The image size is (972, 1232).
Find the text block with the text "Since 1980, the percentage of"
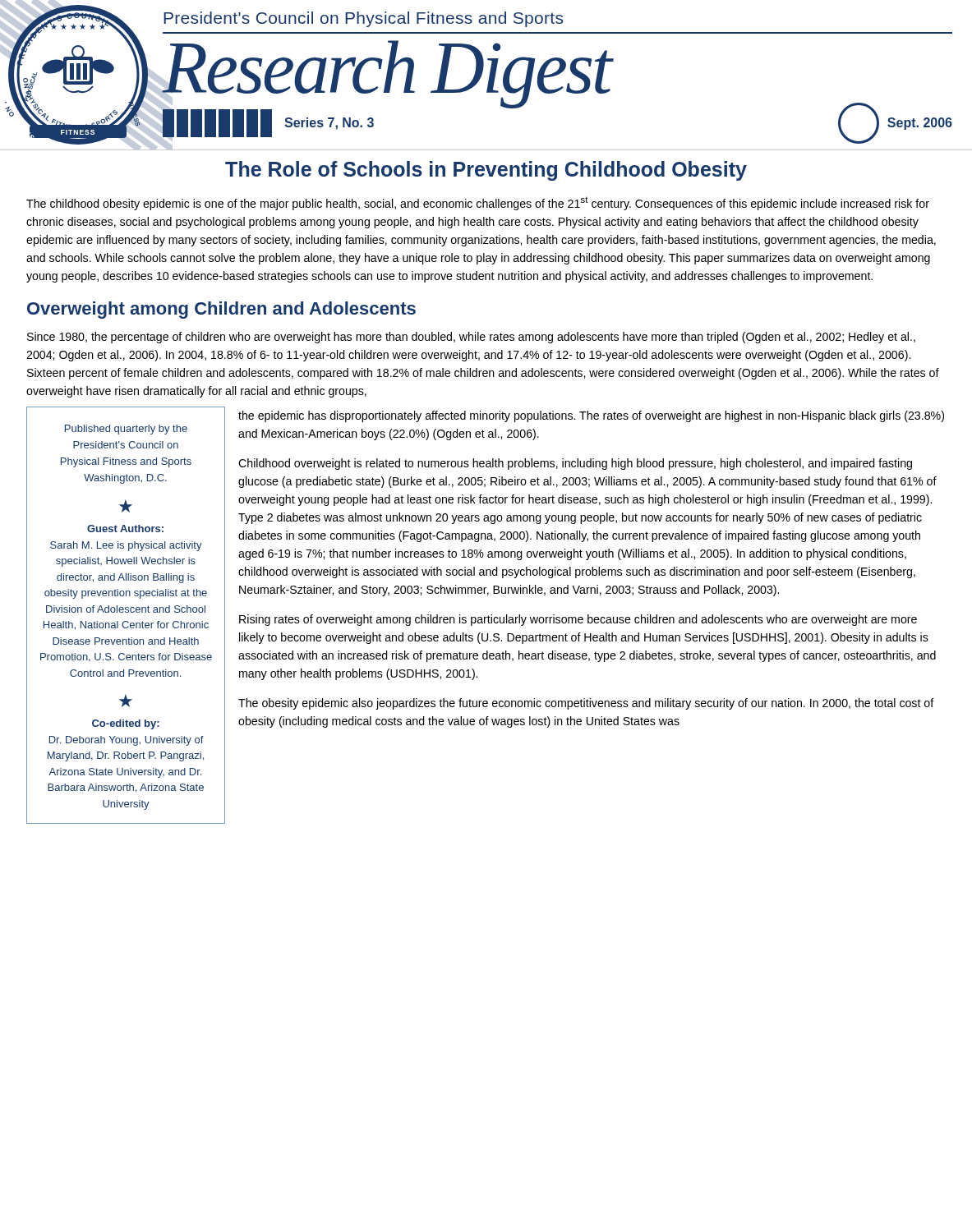[482, 364]
